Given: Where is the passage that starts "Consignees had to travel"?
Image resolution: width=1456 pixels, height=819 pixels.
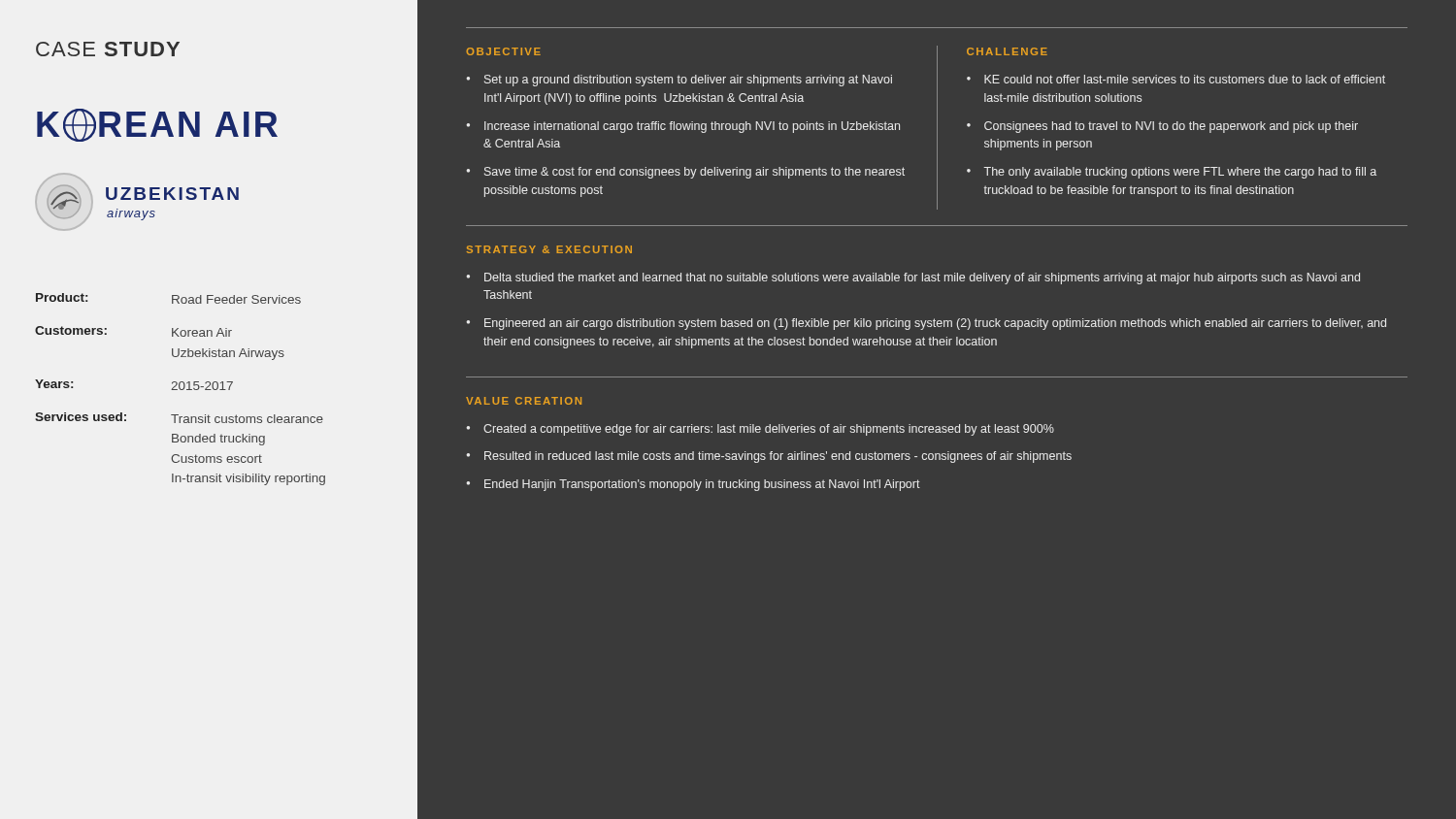Looking at the screenshot, I should pyautogui.click(x=1171, y=135).
